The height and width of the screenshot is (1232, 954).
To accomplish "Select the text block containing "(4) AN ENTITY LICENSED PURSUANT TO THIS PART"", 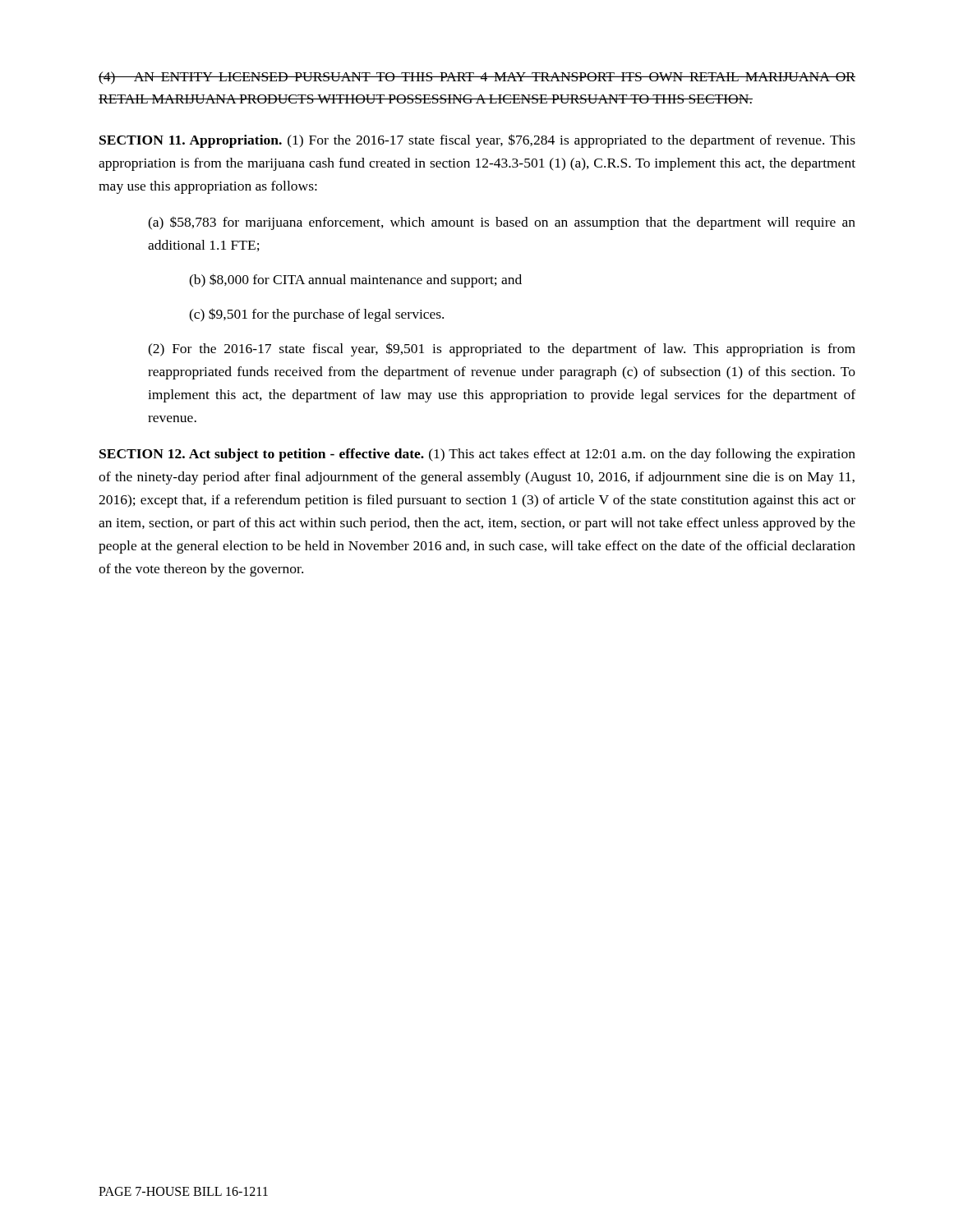I will tap(477, 88).
